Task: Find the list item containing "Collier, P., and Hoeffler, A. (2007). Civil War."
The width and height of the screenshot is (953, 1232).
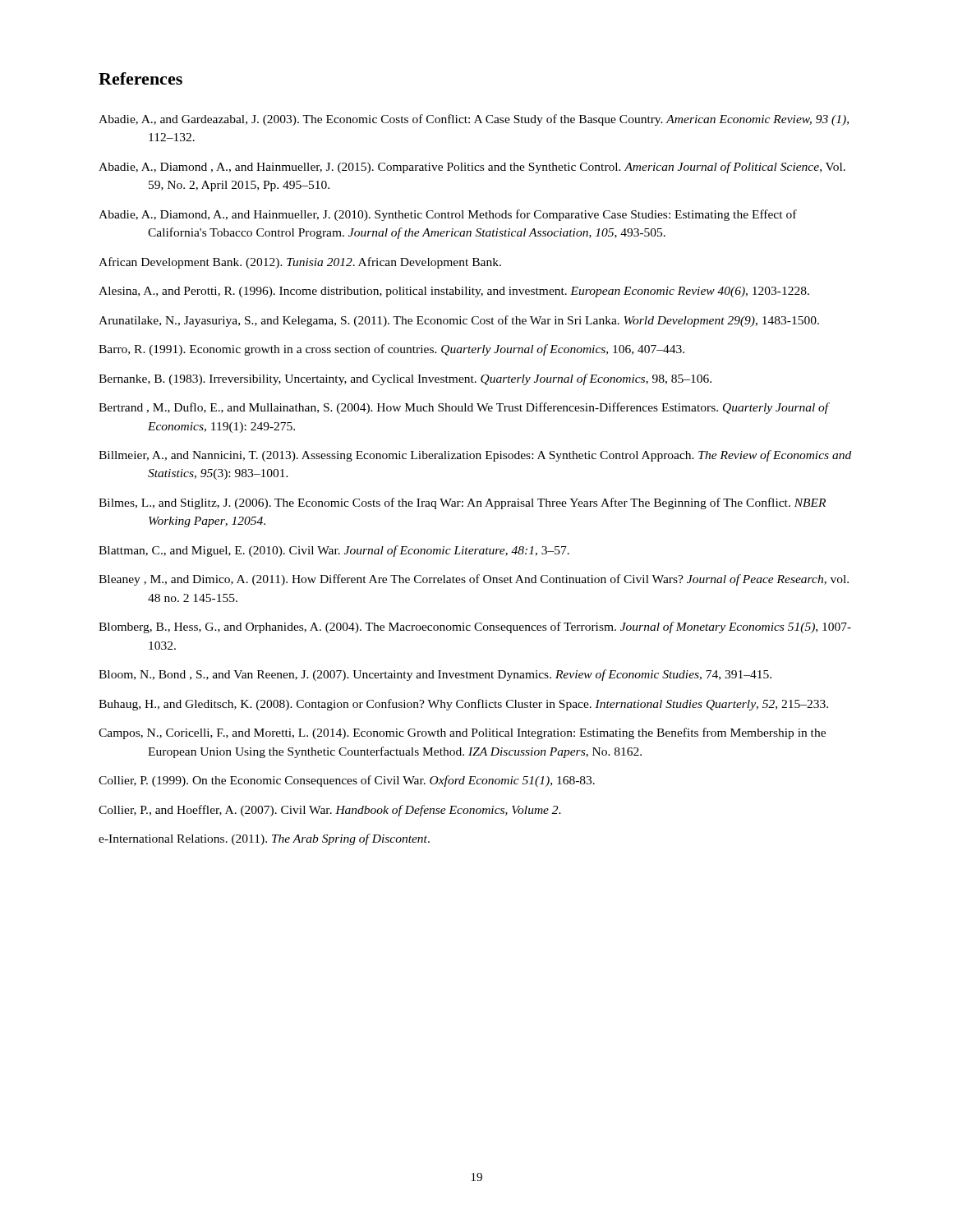Action: [x=330, y=809]
